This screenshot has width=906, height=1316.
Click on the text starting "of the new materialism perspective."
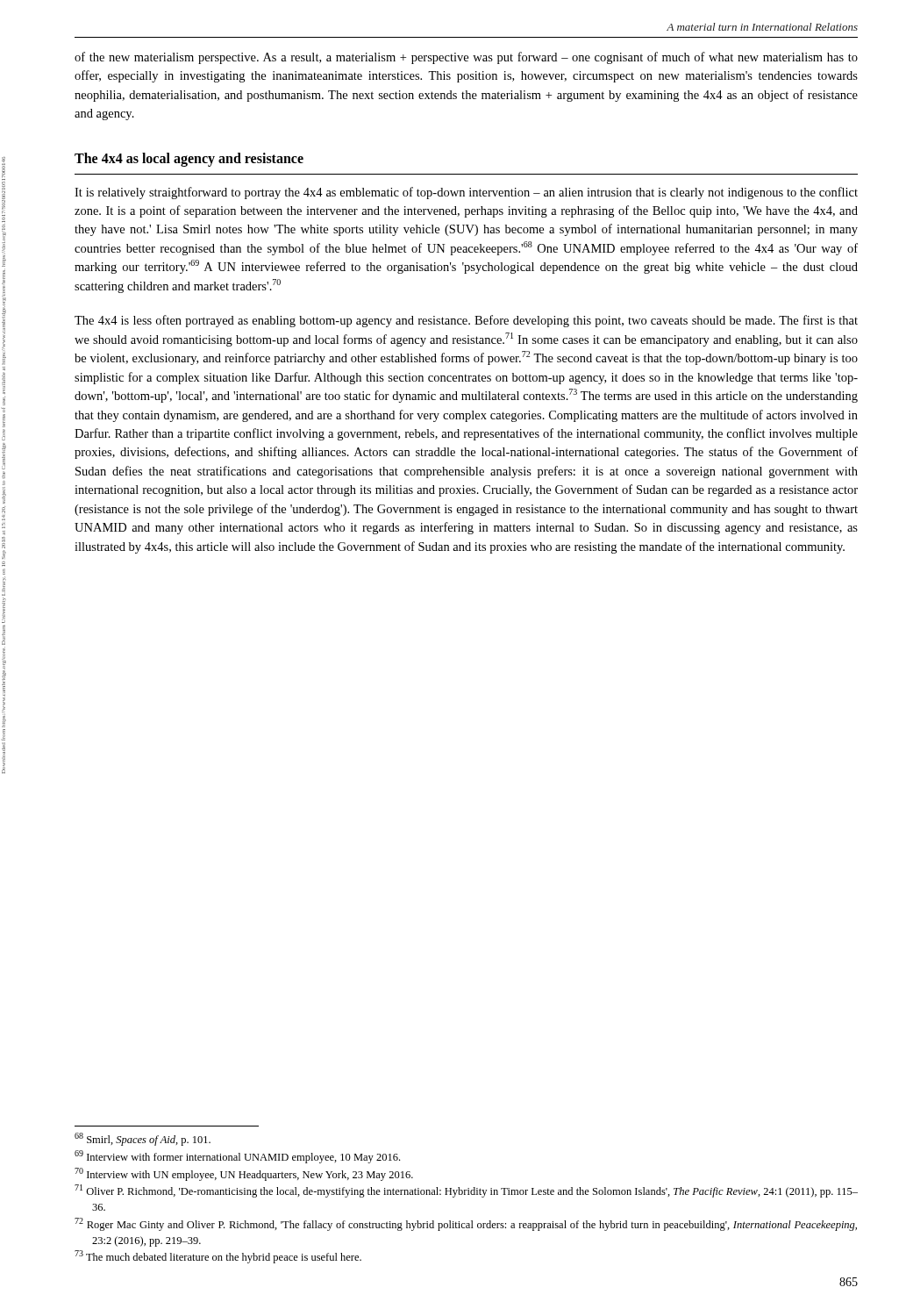point(466,85)
